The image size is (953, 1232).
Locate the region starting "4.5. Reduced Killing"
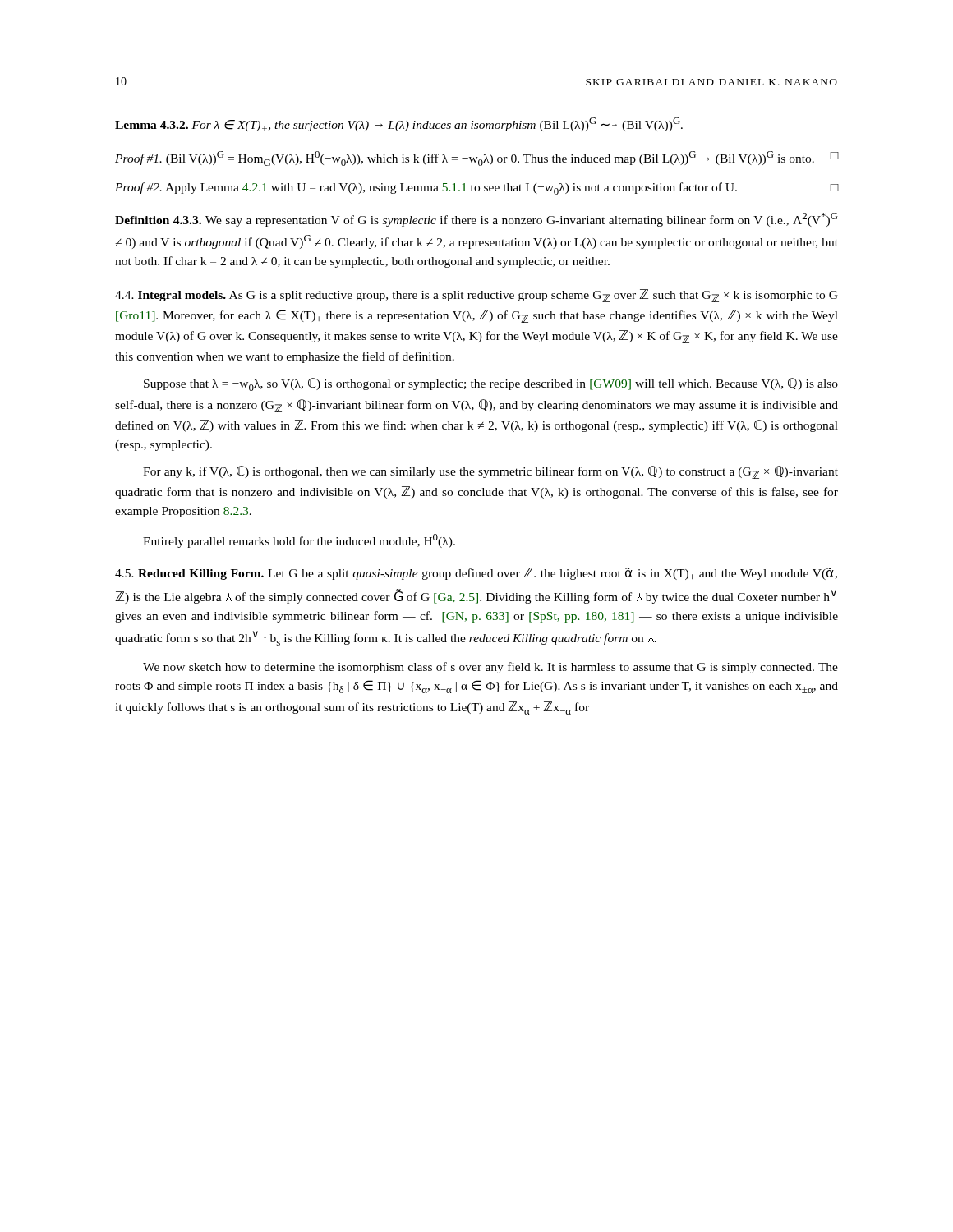[476, 607]
